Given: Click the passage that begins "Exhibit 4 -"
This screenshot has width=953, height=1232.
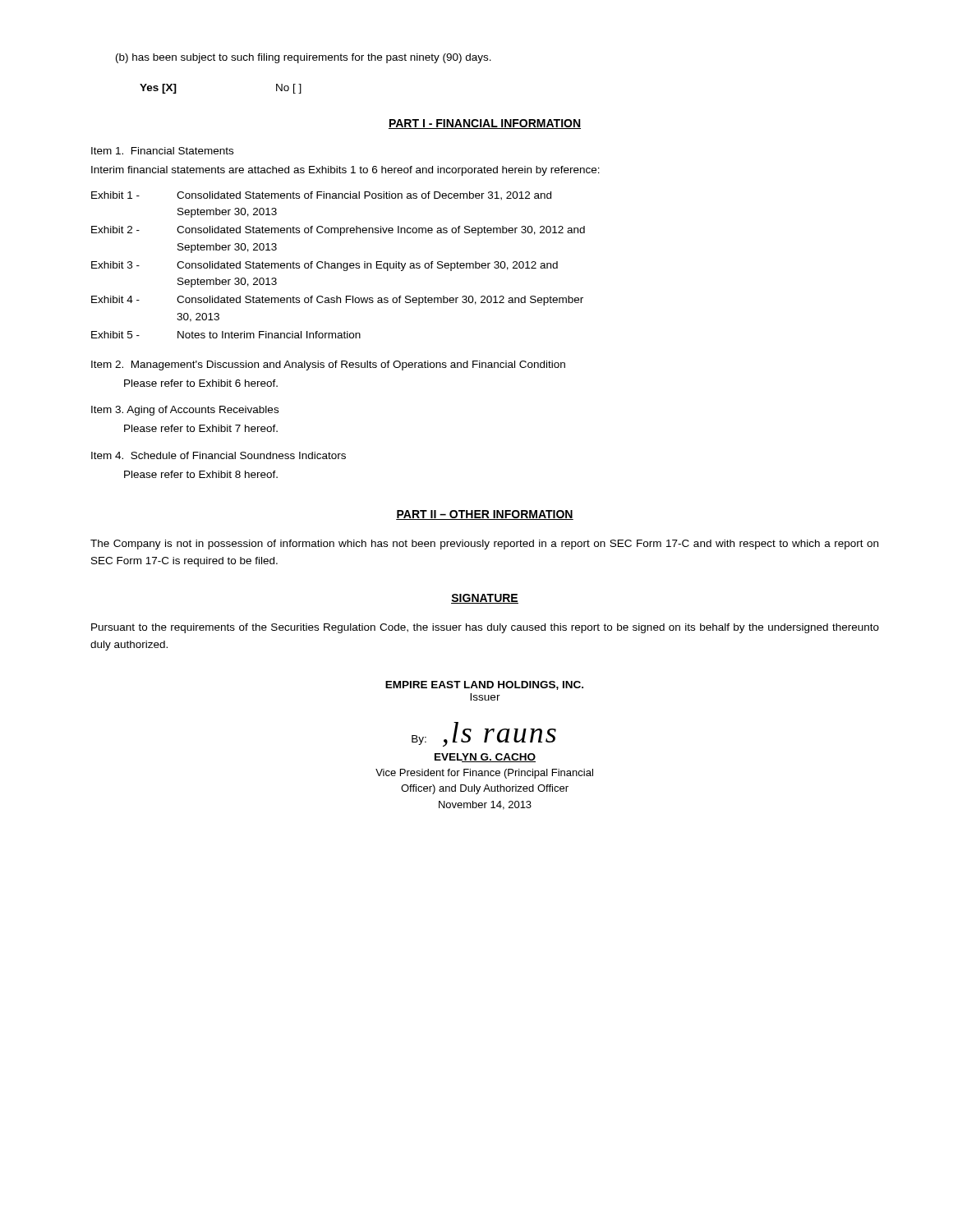Looking at the screenshot, I should pyautogui.click(x=485, y=308).
